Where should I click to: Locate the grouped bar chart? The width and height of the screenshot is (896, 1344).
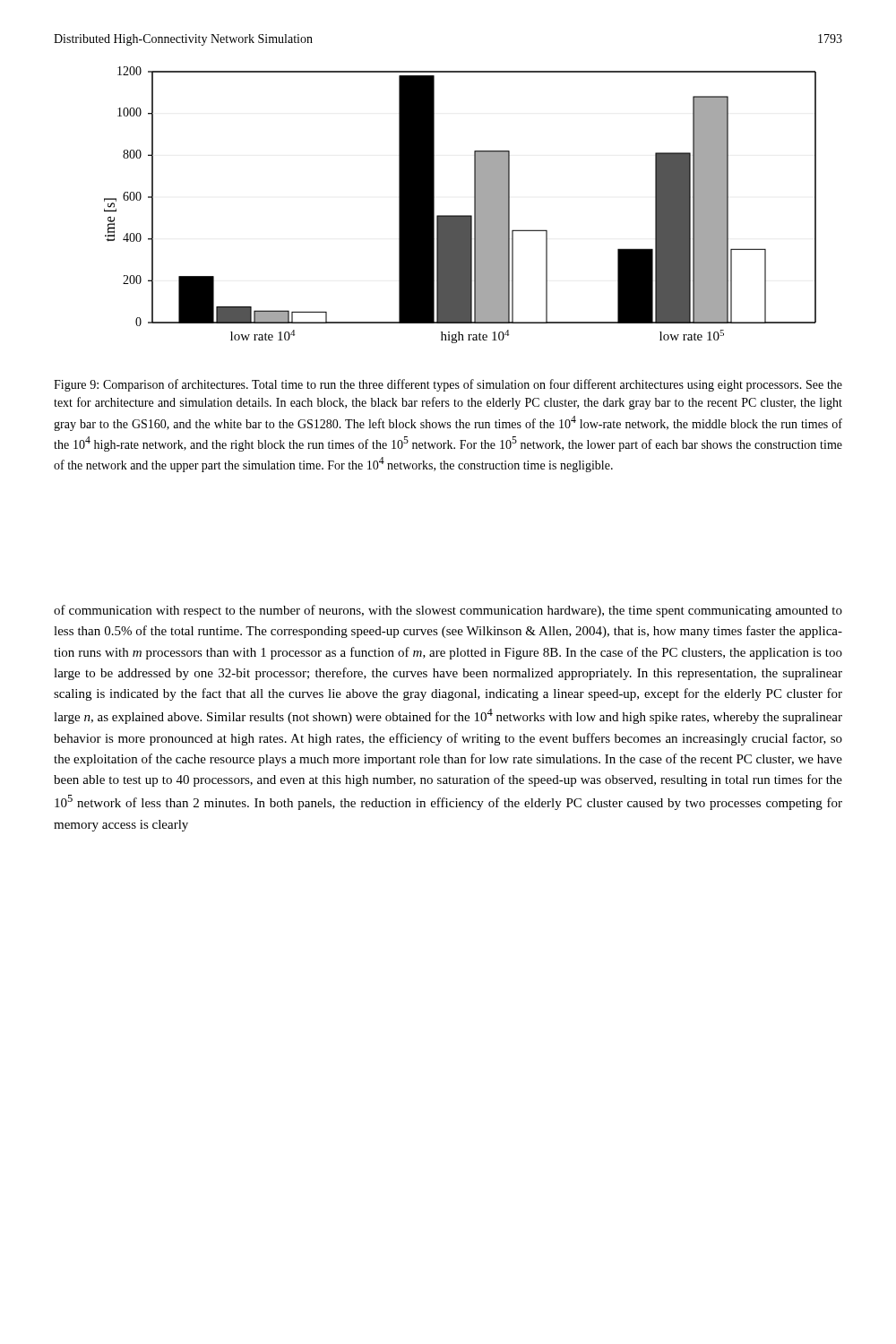click(x=461, y=215)
